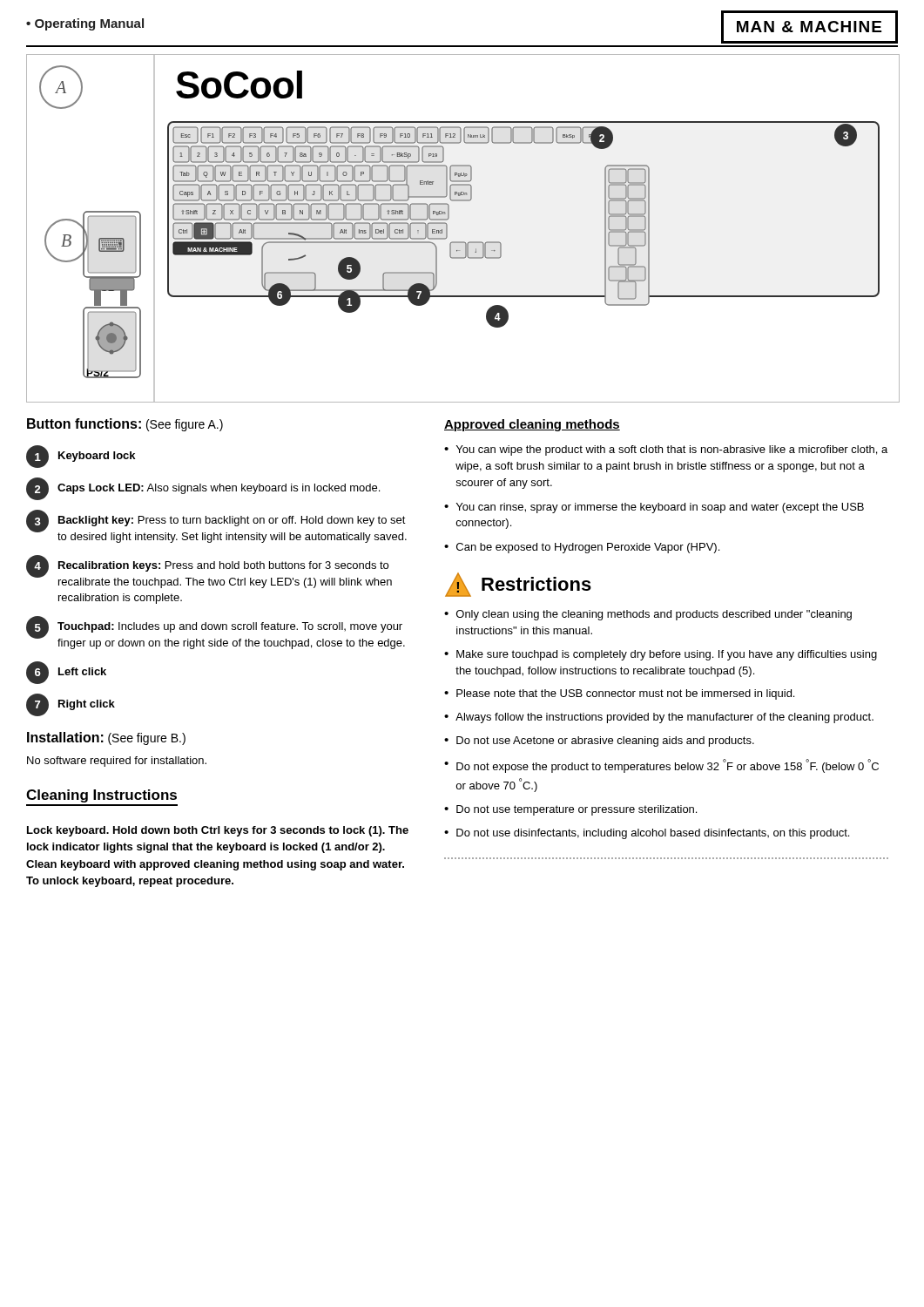
Task: Locate the block of text that opens with "5 Touchpad: Includes up and"
Action: pos(218,634)
